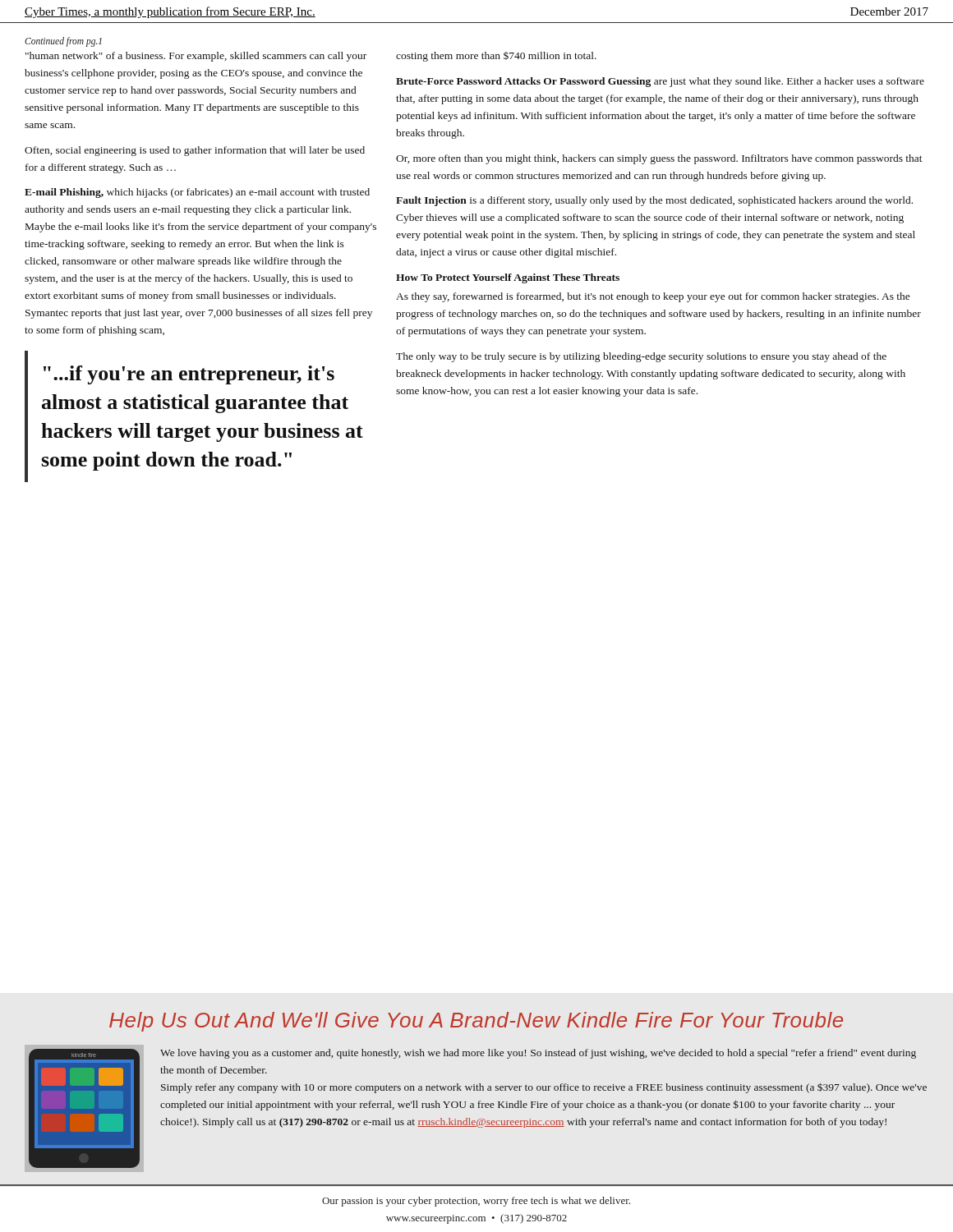Find the block on this page that starts "Or, more often than you might think,"
Screen dimensions: 1232x953
[x=659, y=166]
